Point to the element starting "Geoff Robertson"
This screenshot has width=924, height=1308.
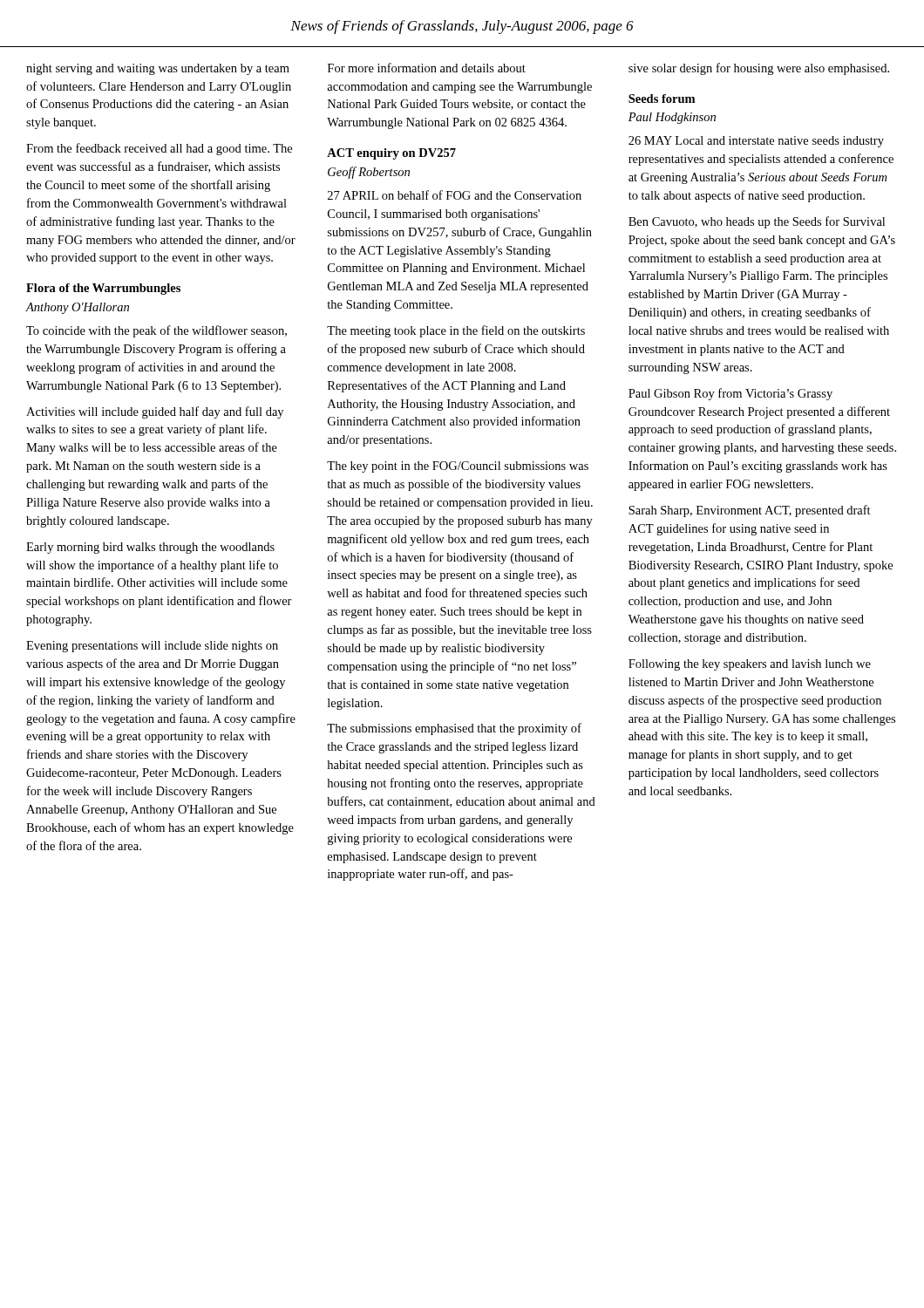click(x=369, y=172)
